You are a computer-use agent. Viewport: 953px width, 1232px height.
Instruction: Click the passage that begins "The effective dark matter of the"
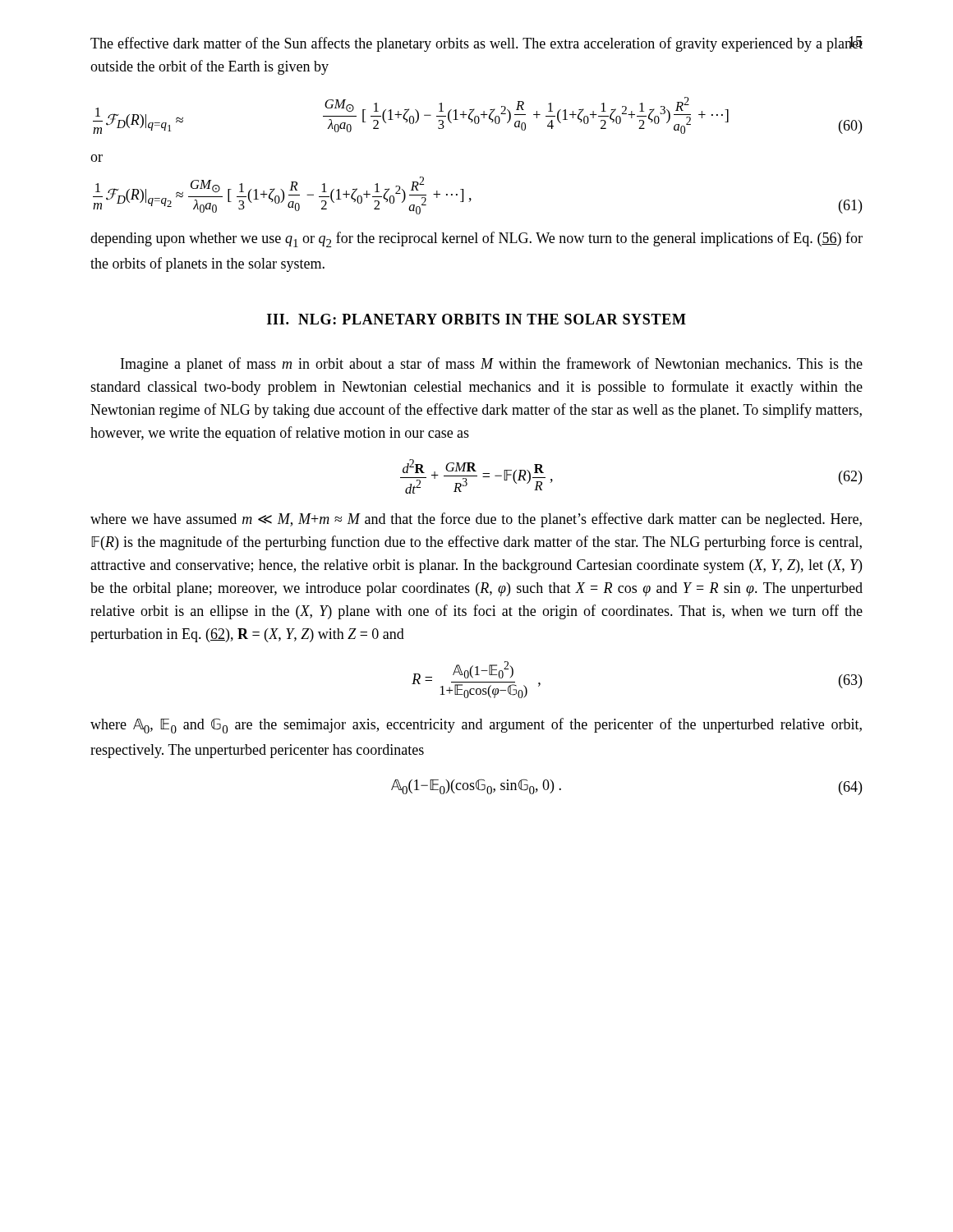tap(476, 55)
